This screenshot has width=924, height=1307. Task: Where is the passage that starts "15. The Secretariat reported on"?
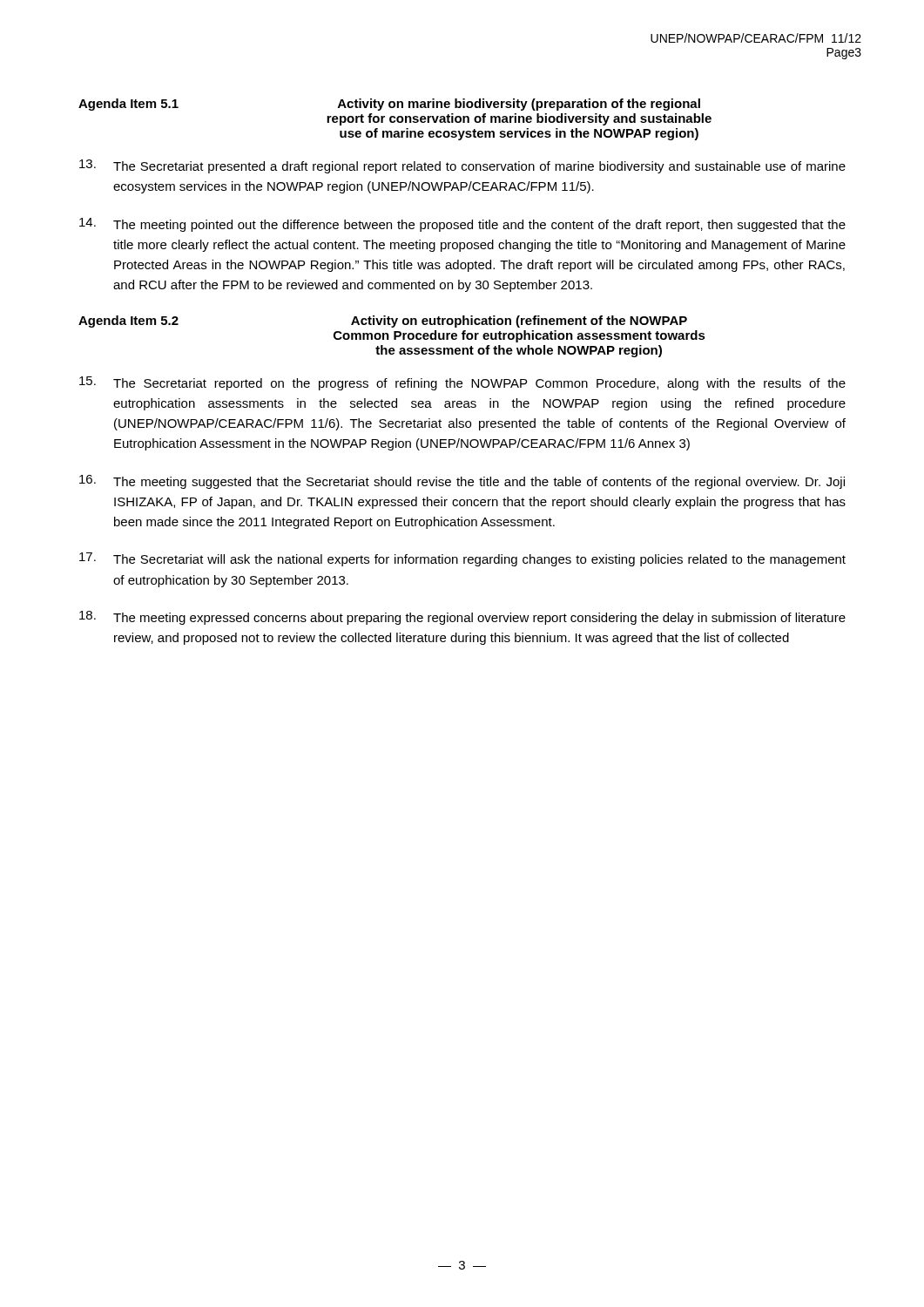point(462,413)
